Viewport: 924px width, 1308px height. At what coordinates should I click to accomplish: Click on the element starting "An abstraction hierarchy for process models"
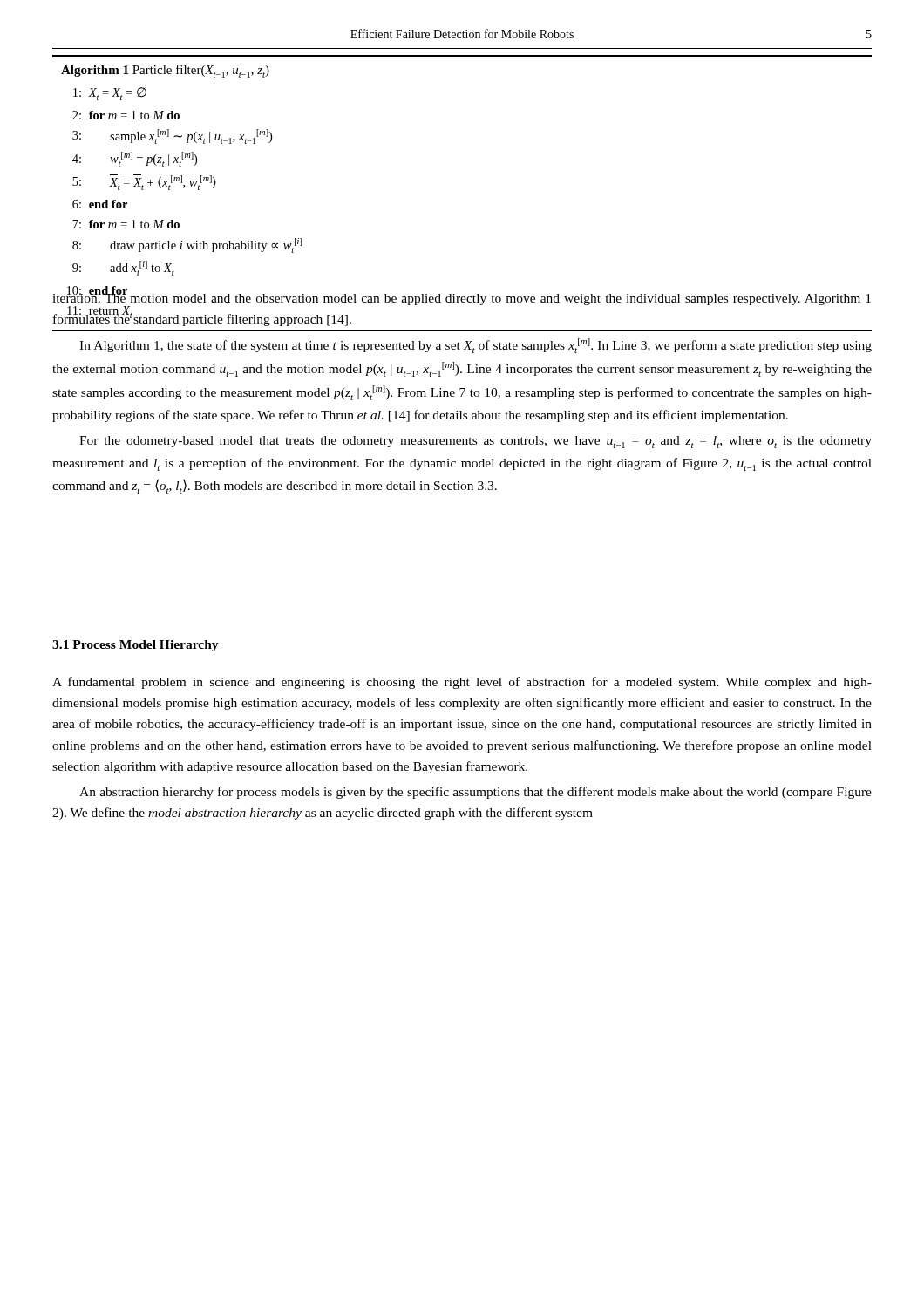(x=462, y=801)
